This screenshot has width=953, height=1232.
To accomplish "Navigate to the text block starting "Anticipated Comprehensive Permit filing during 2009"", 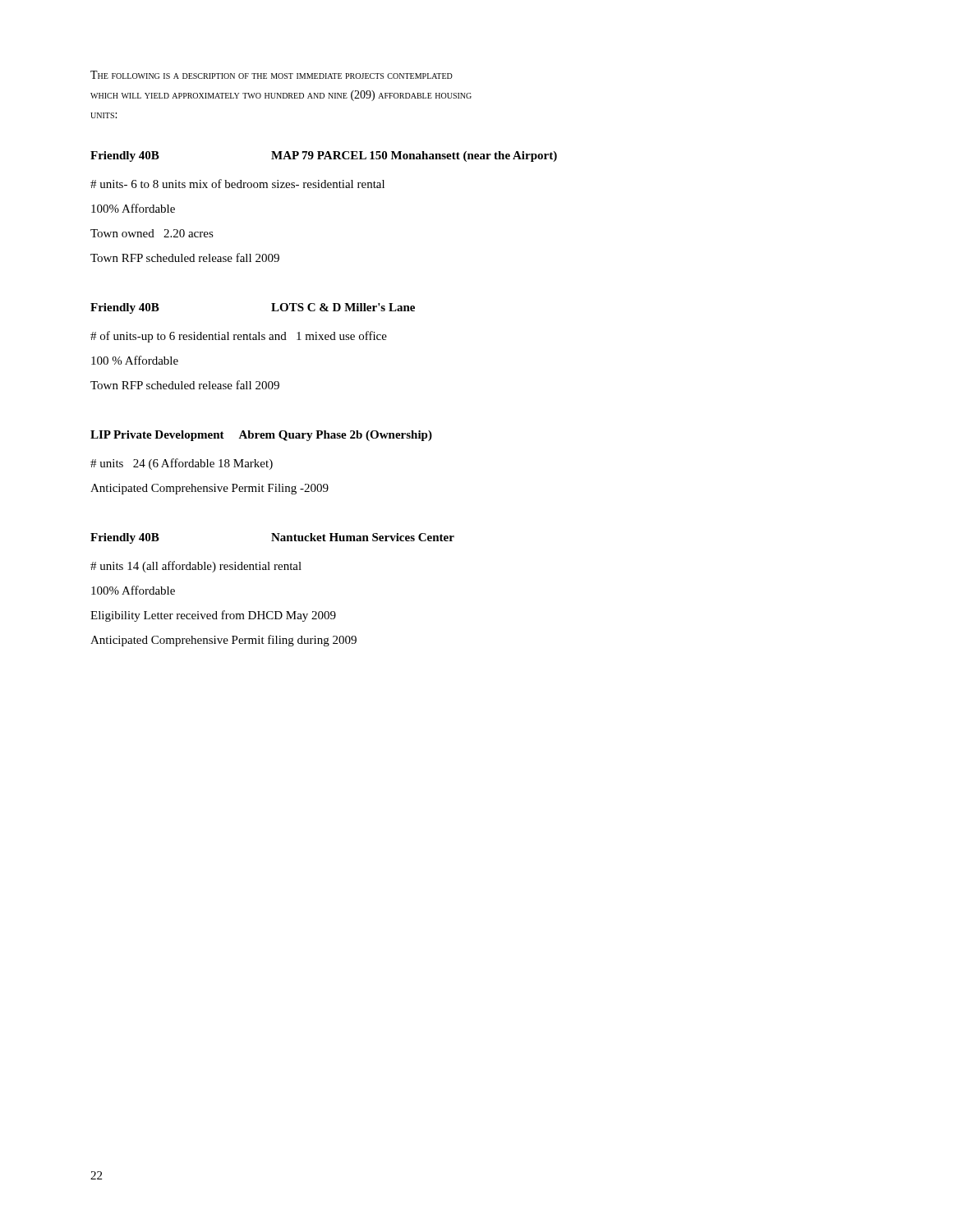I will pyautogui.click(x=223, y=641).
